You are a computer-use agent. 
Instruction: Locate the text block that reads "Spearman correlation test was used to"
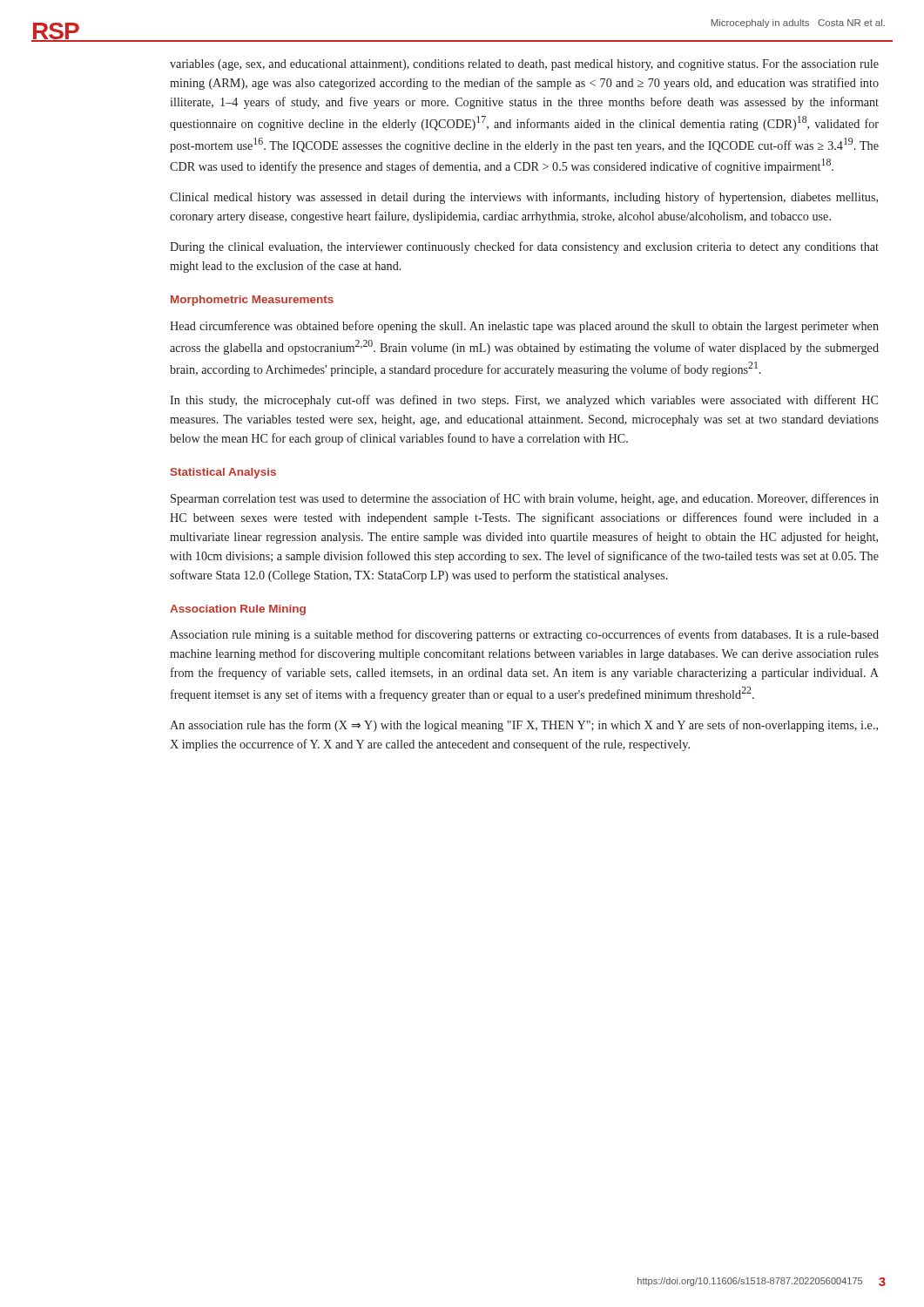524,536
